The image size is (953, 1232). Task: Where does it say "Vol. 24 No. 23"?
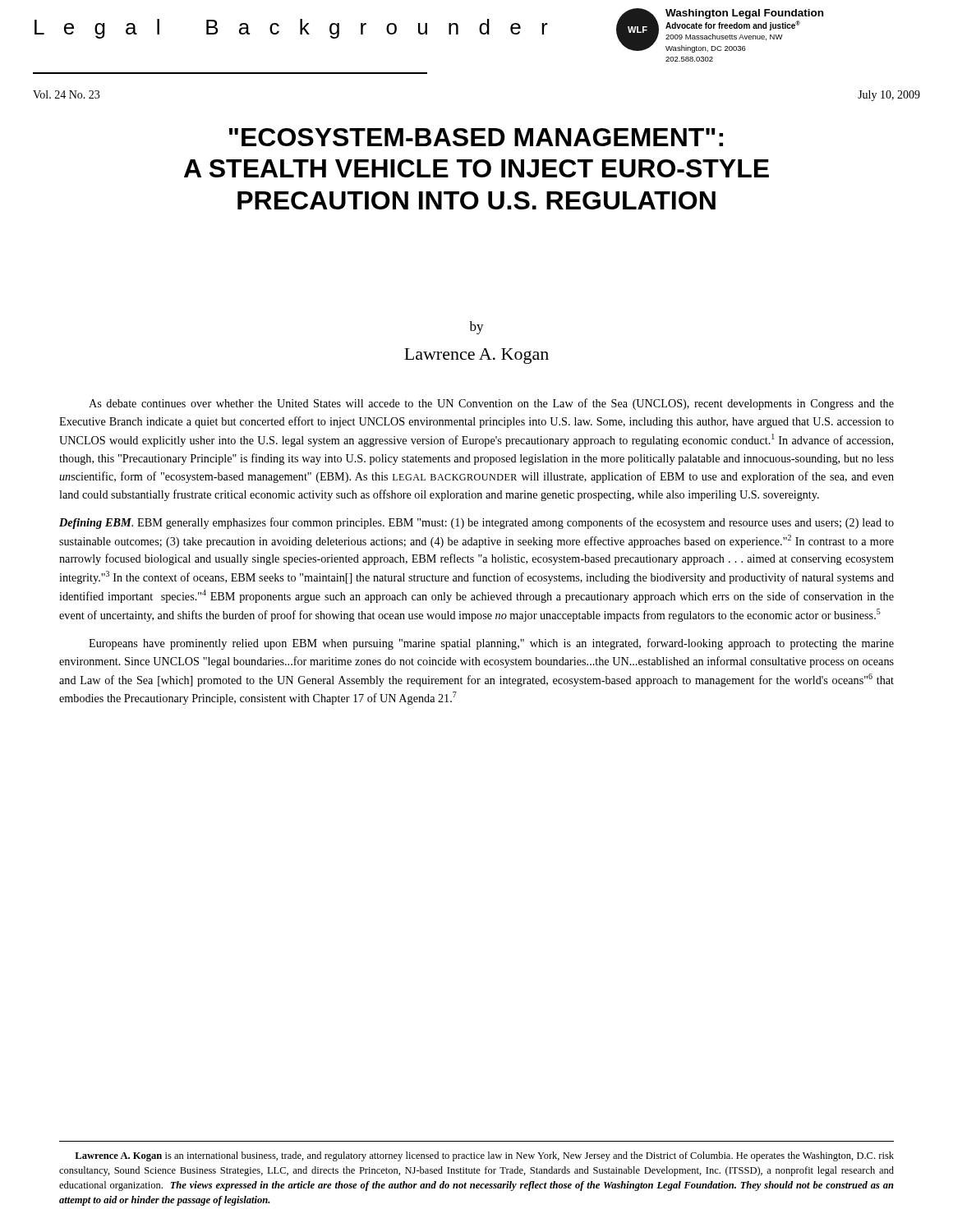tap(66, 95)
